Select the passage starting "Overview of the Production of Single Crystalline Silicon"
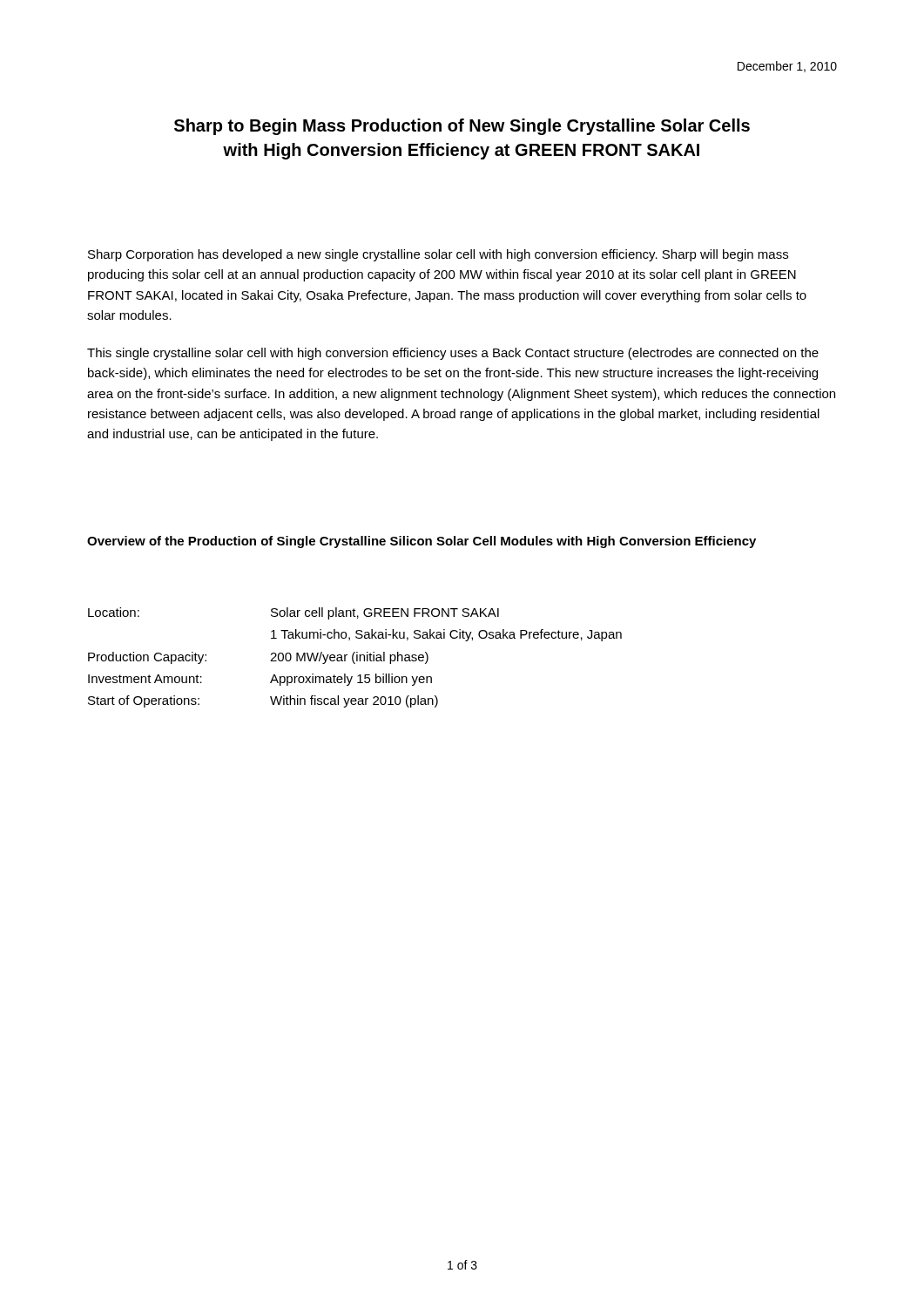The image size is (924, 1307). point(462,541)
